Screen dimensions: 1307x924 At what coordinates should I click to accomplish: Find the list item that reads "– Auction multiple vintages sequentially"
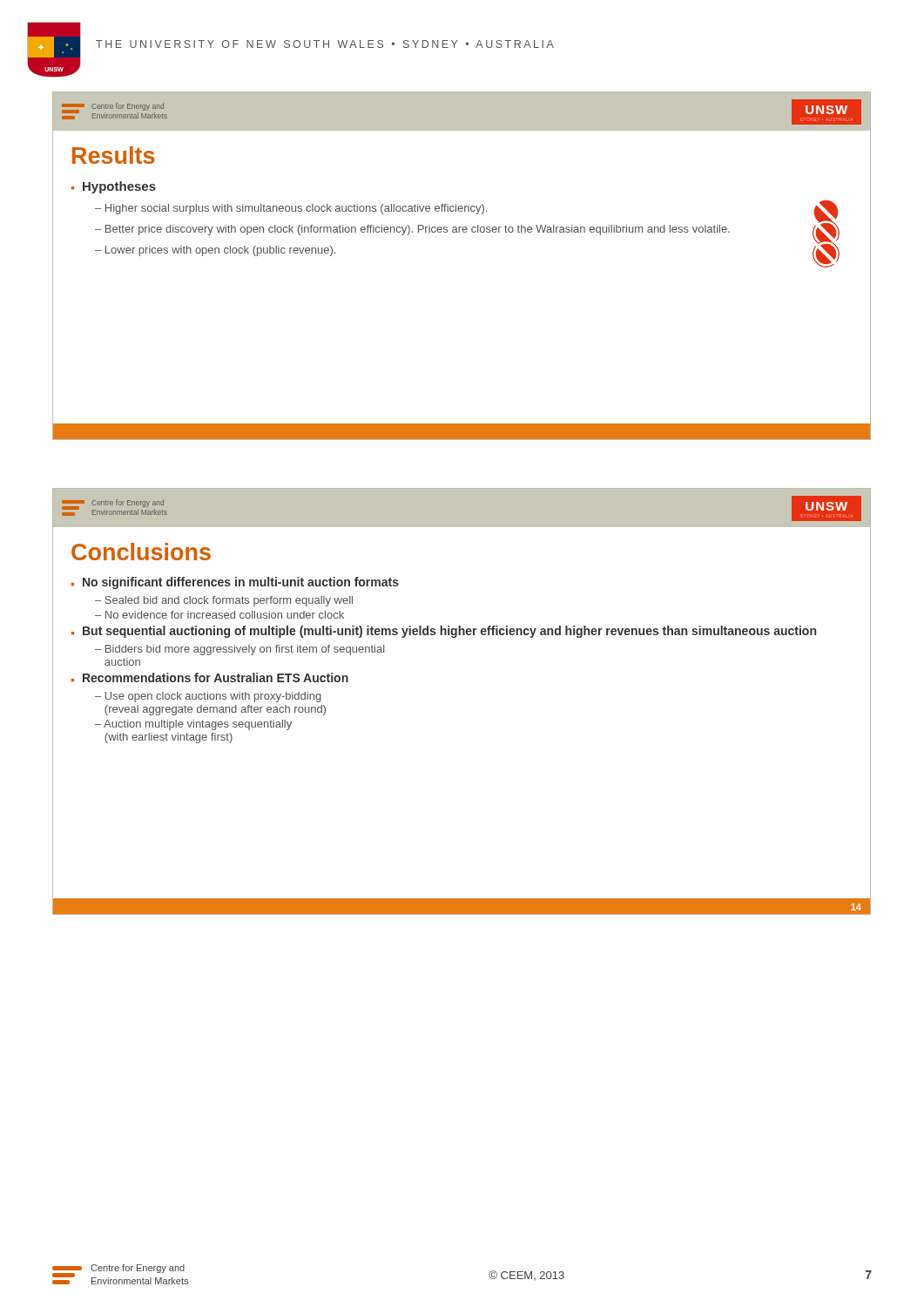click(x=193, y=730)
